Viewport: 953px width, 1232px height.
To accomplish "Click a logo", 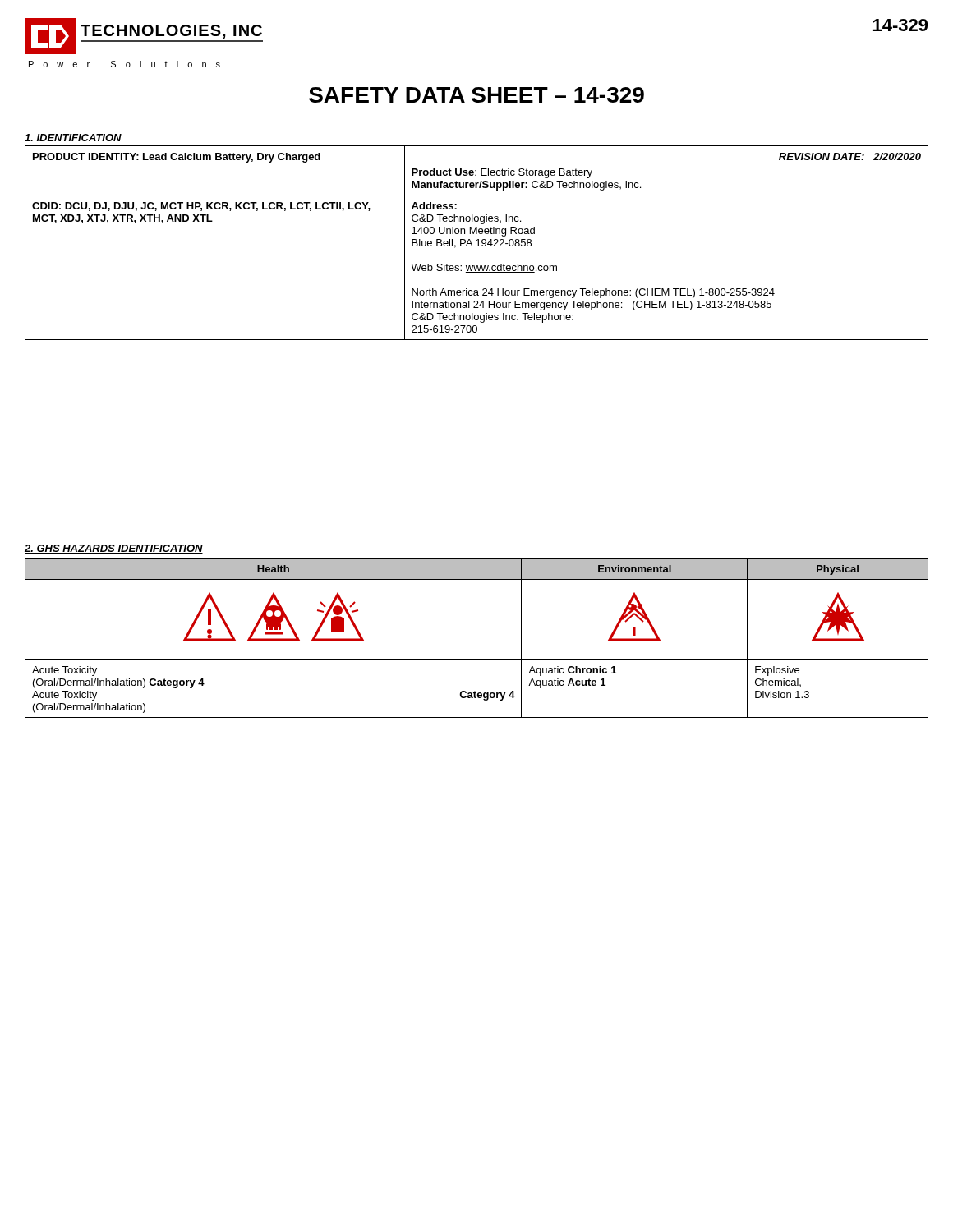I will click(x=144, y=42).
